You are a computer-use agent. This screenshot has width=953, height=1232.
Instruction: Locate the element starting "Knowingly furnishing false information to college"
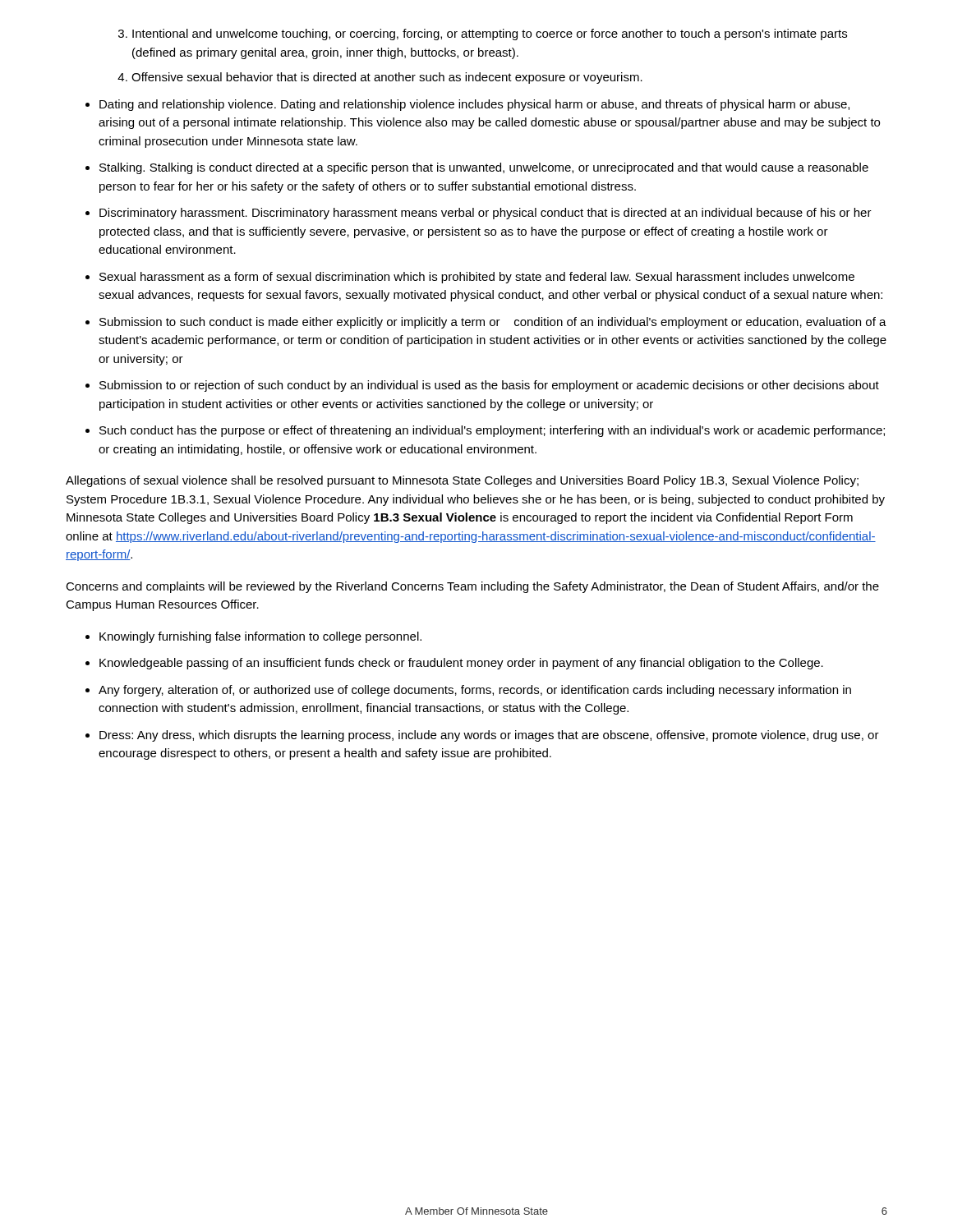click(260, 637)
